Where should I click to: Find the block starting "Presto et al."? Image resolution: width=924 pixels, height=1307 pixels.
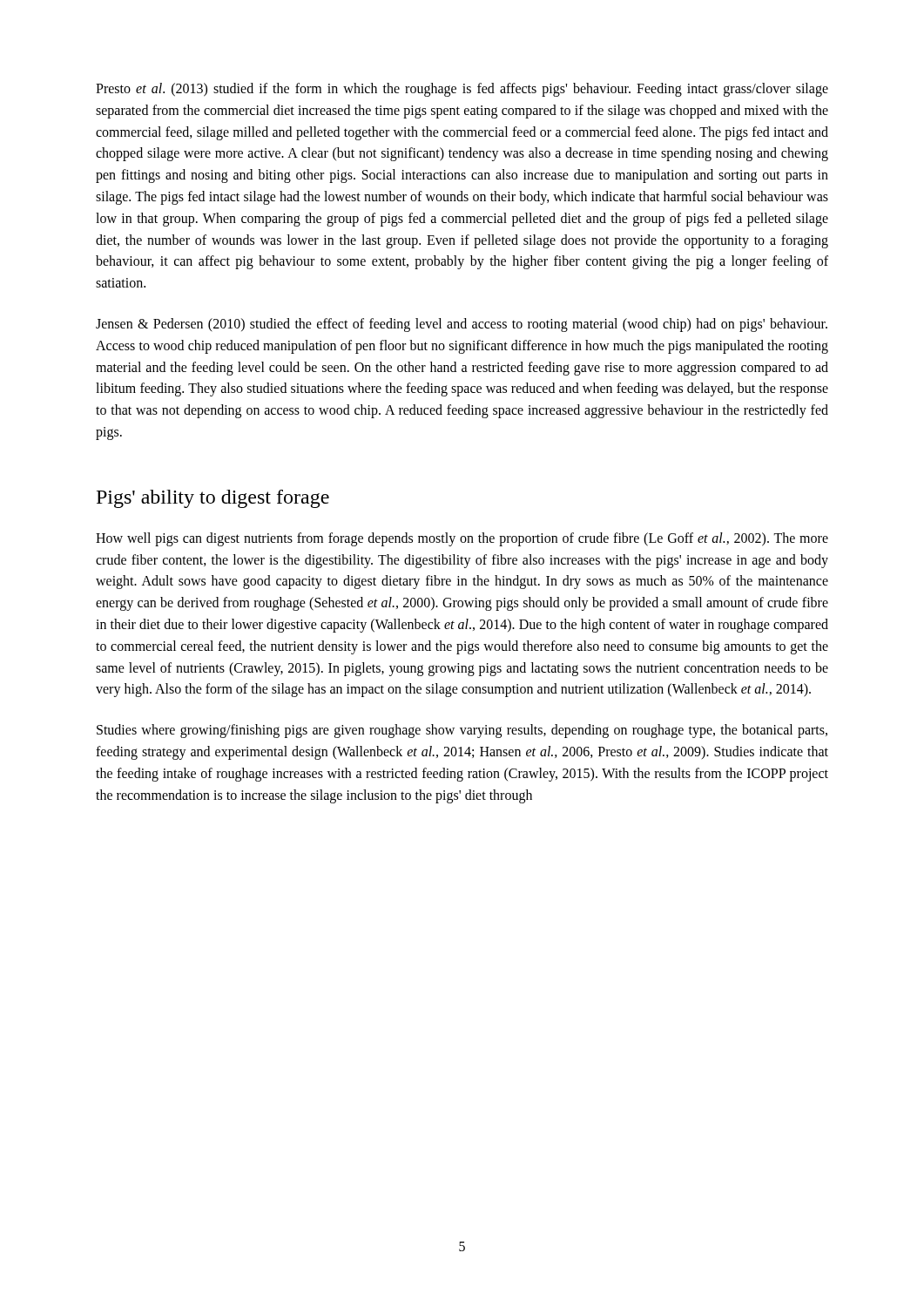pyautogui.click(x=462, y=186)
